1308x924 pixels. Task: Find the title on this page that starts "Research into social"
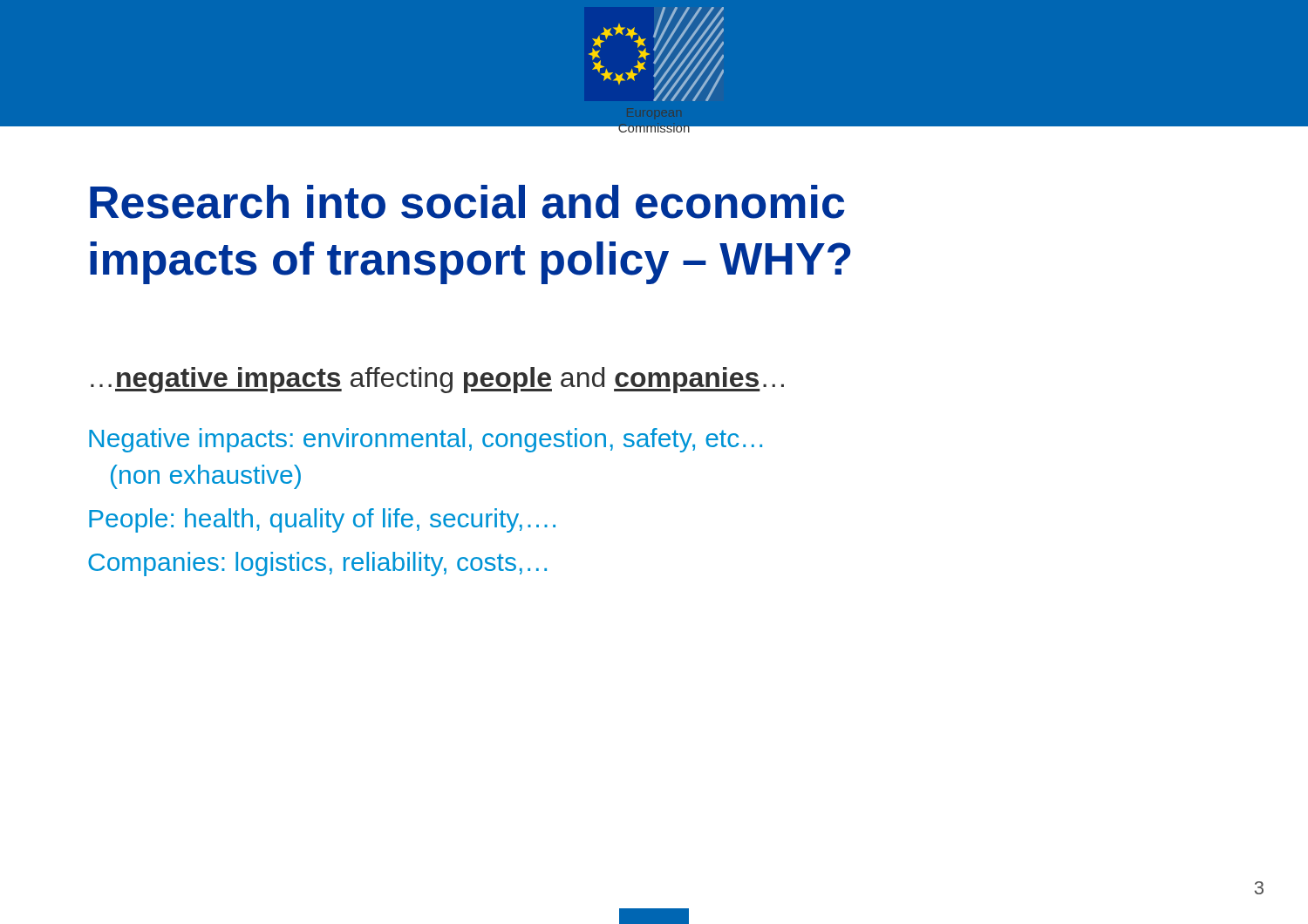pos(545,231)
